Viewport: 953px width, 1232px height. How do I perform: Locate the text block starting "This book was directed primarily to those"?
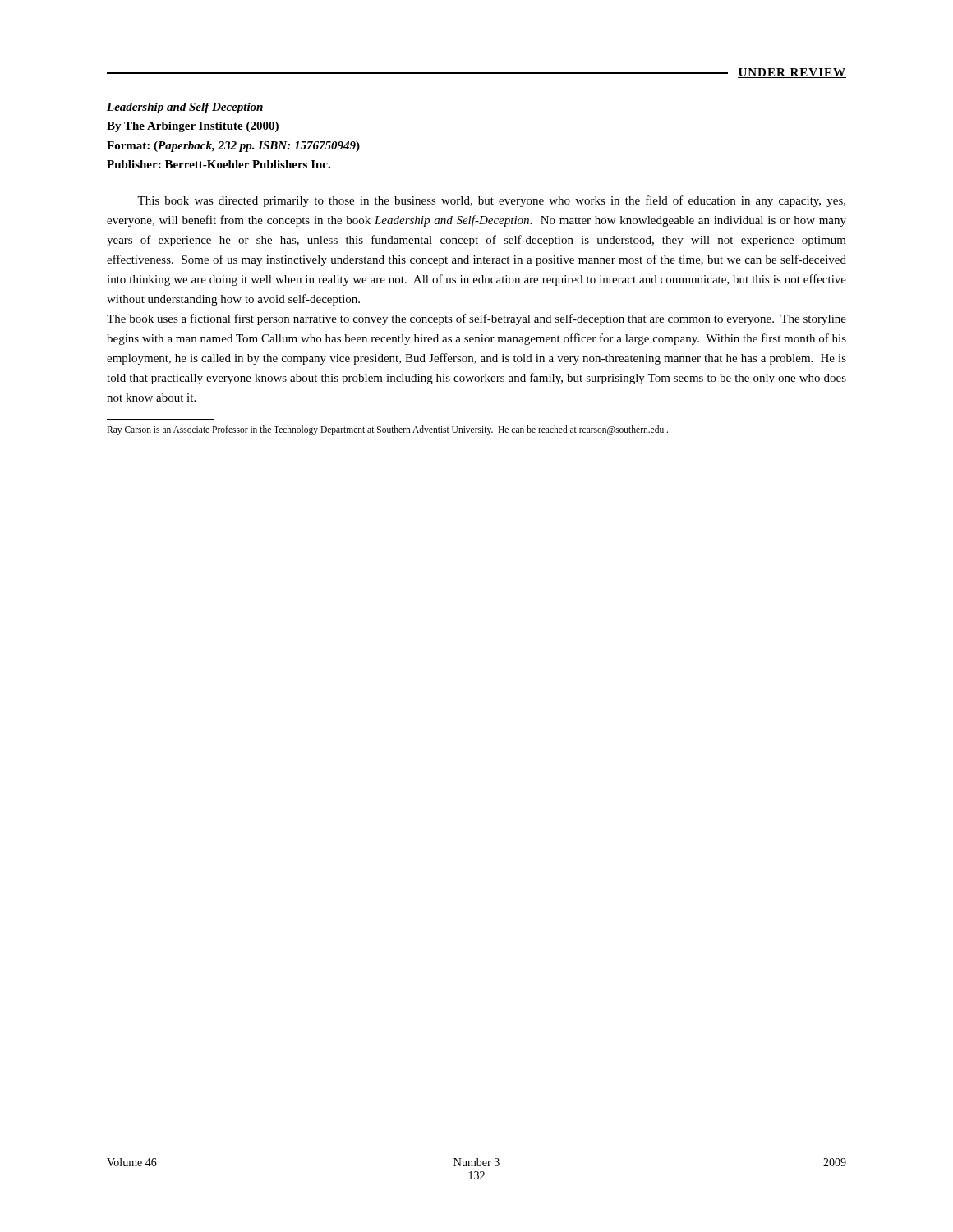pos(476,250)
